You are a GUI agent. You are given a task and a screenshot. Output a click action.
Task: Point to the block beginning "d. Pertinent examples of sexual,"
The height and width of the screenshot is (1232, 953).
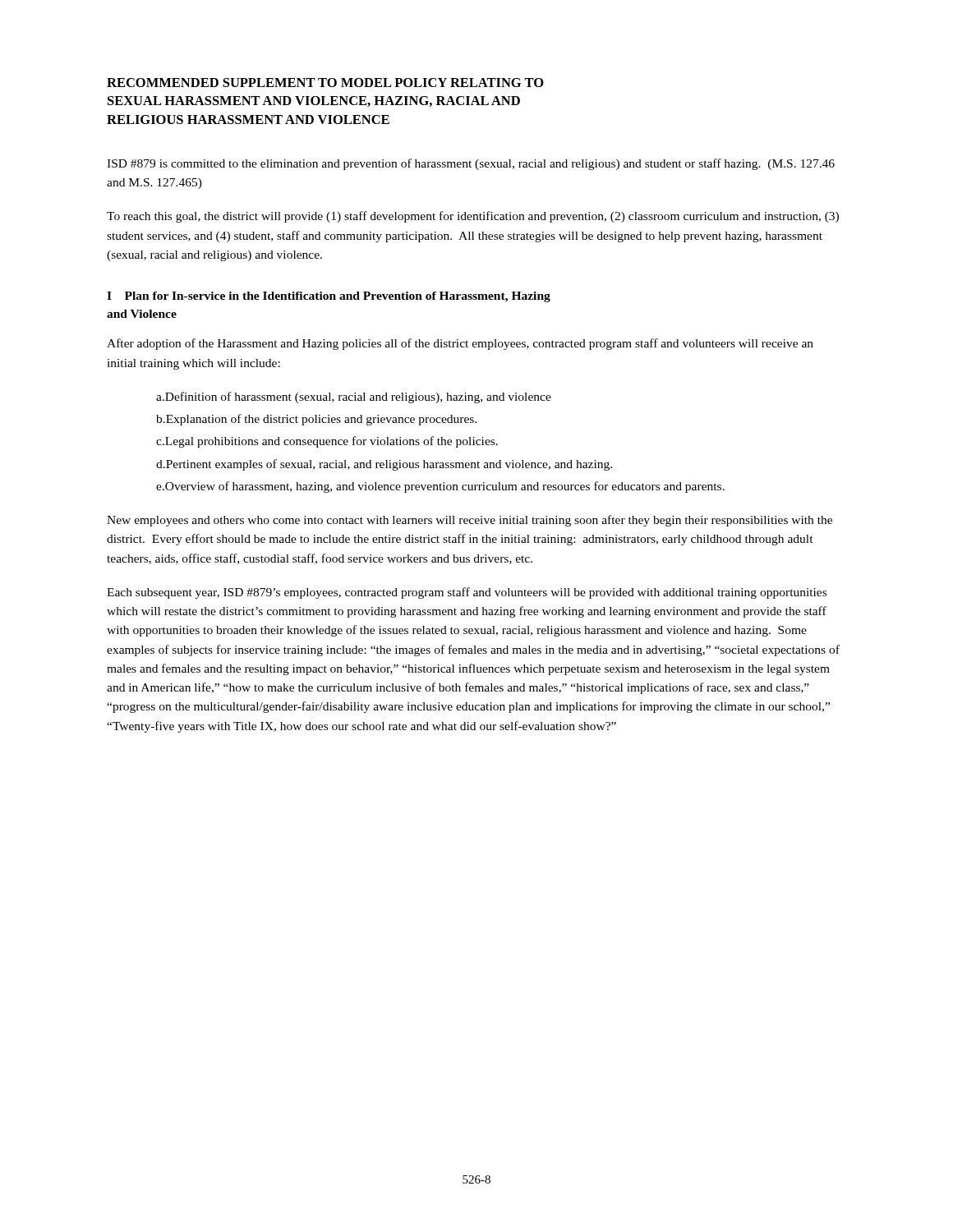point(476,463)
